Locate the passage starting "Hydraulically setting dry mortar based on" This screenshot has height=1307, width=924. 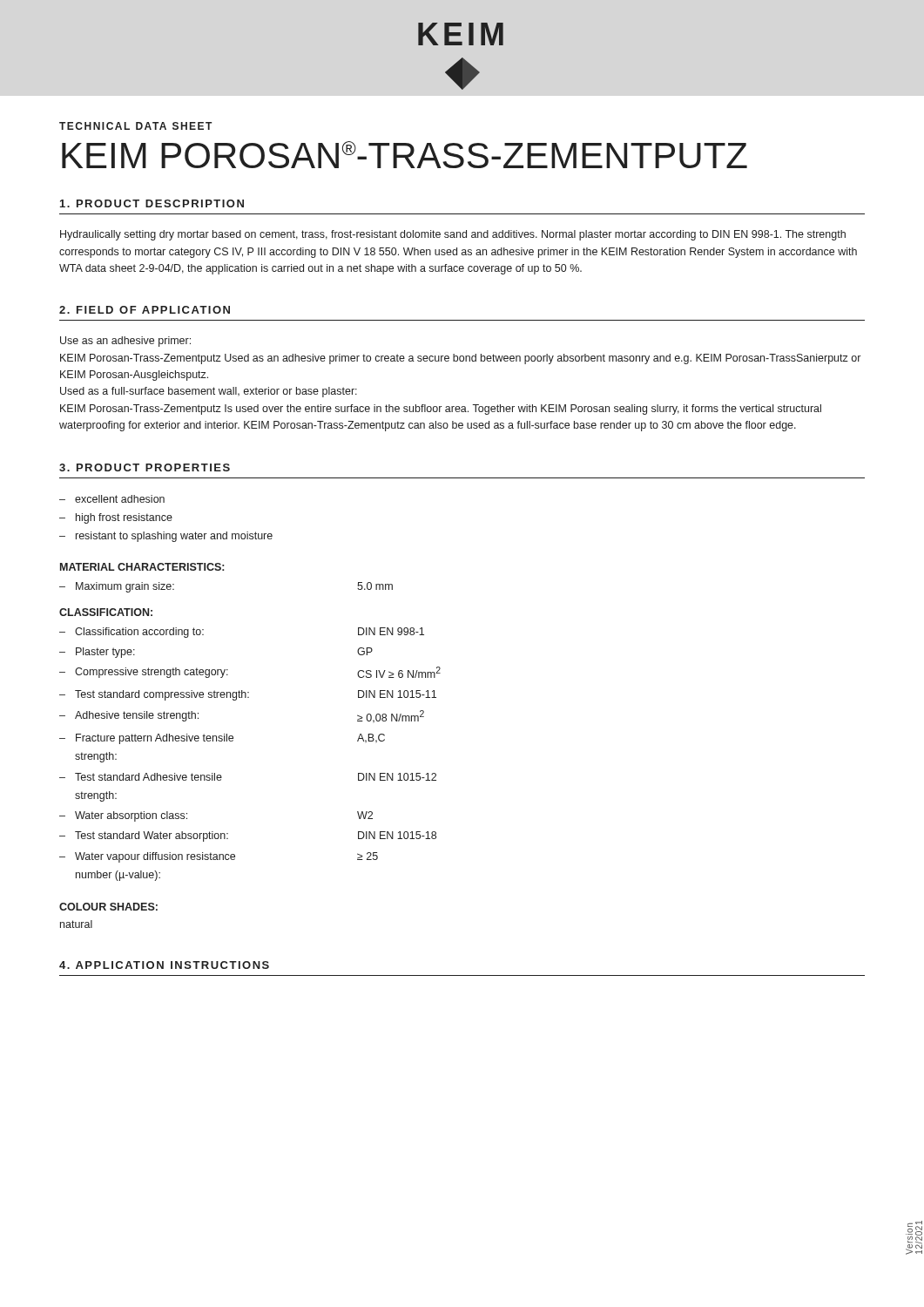point(458,251)
